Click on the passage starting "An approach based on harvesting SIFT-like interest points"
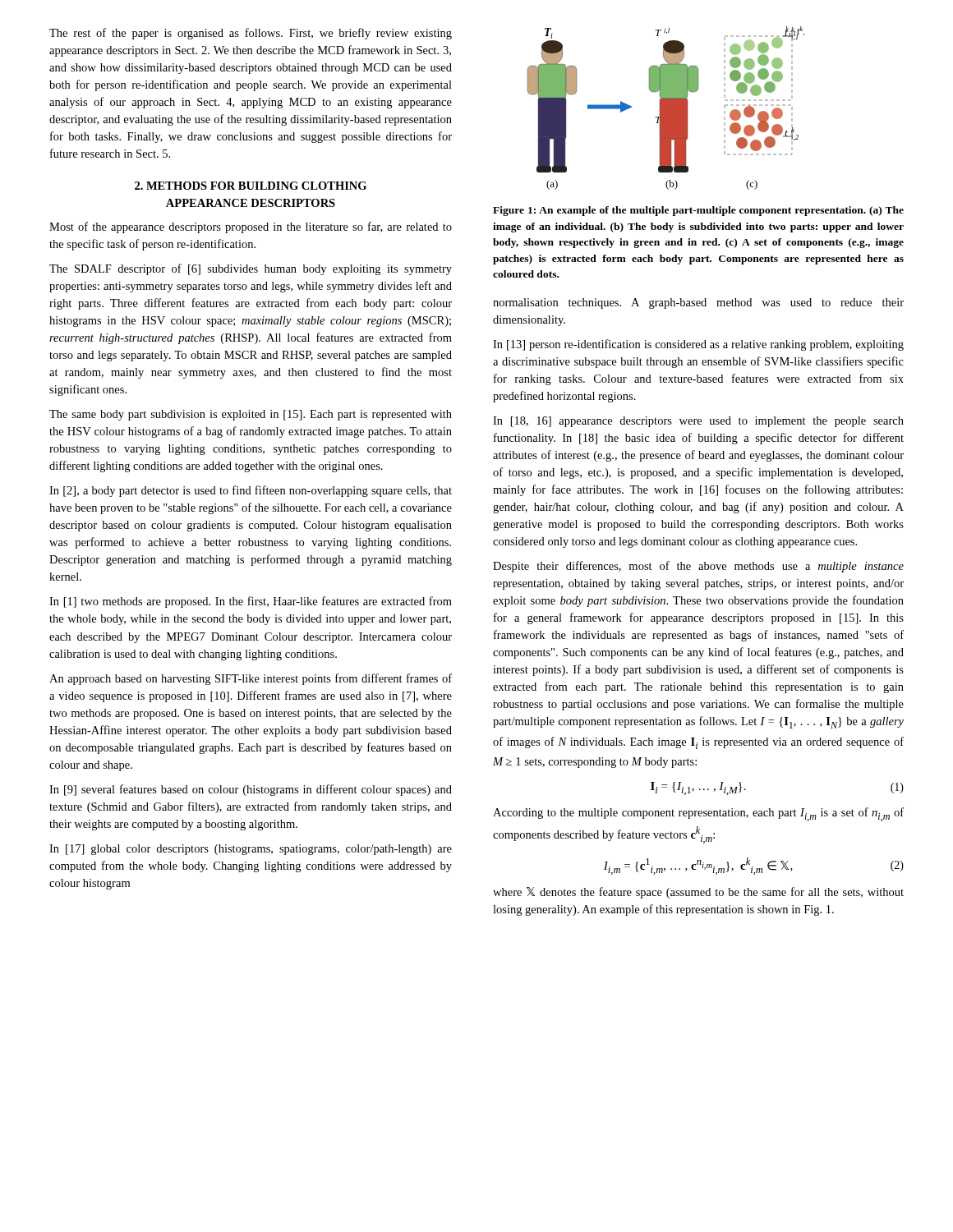953x1232 pixels. 251,722
